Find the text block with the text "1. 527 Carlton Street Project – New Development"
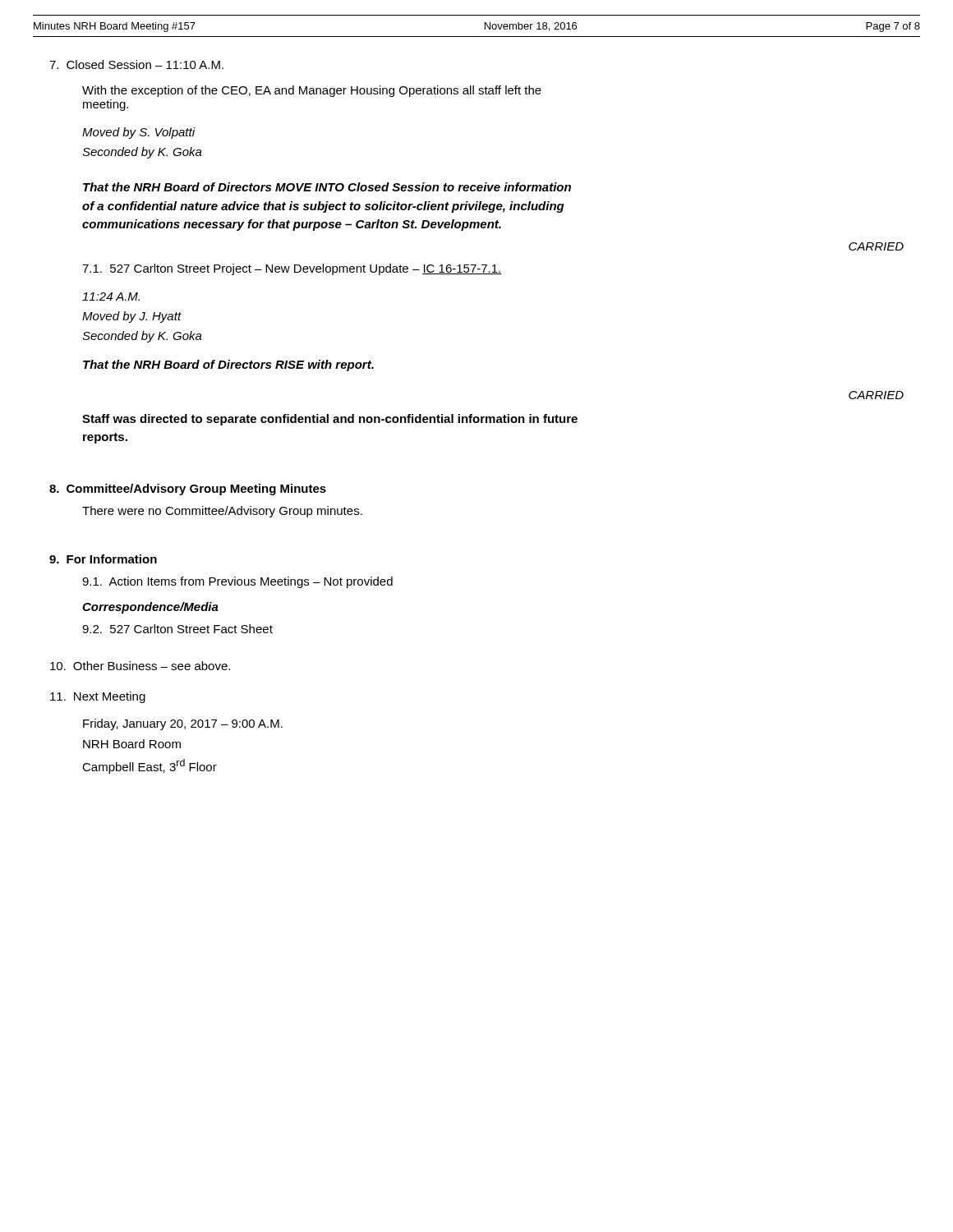Image resolution: width=953 pixels, height=1232 pixels. tap(292, 268)
